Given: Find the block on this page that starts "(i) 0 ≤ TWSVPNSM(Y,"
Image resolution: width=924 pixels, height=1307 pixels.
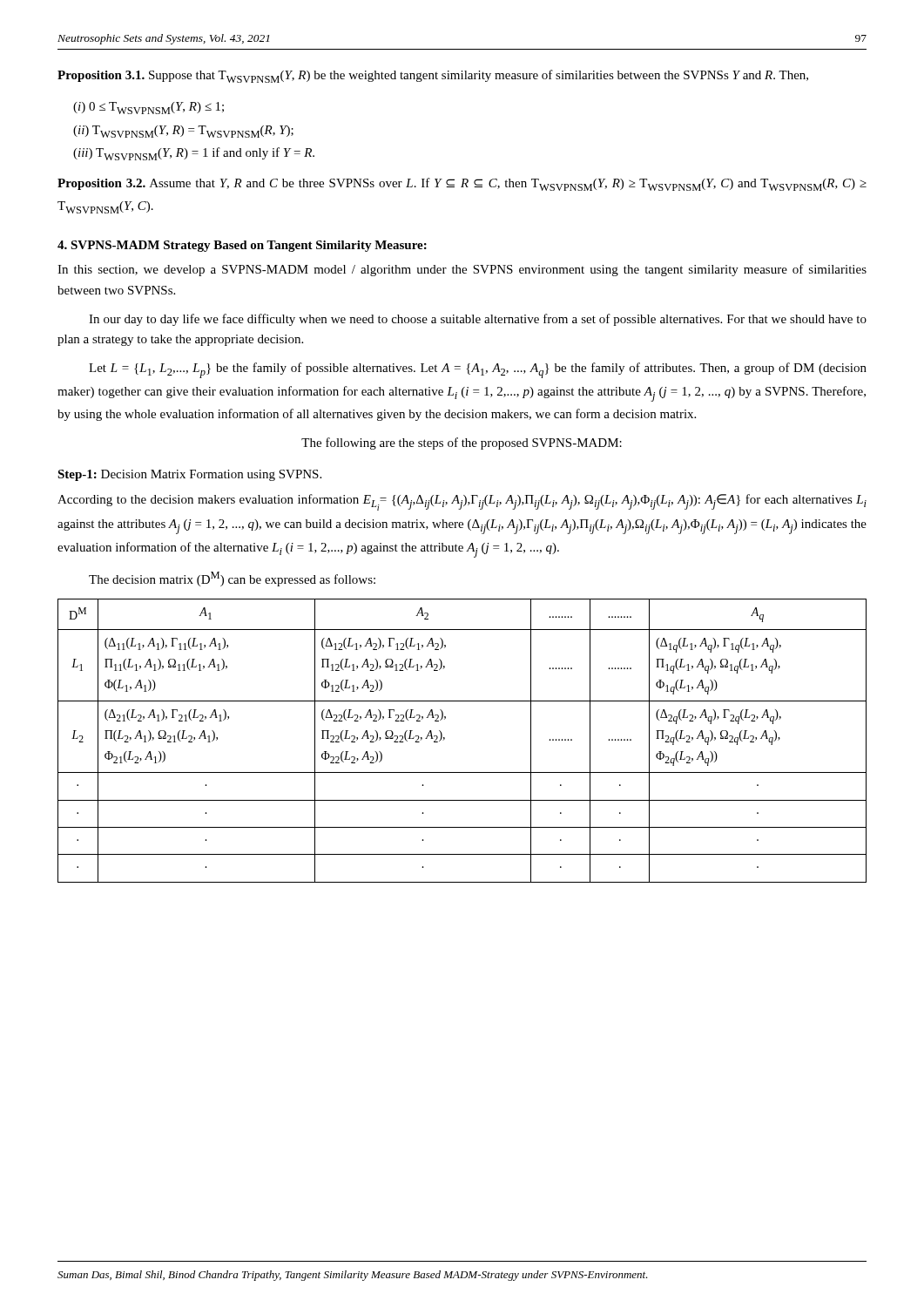Looking at the screenshot, I should click(x=149, y=108).
